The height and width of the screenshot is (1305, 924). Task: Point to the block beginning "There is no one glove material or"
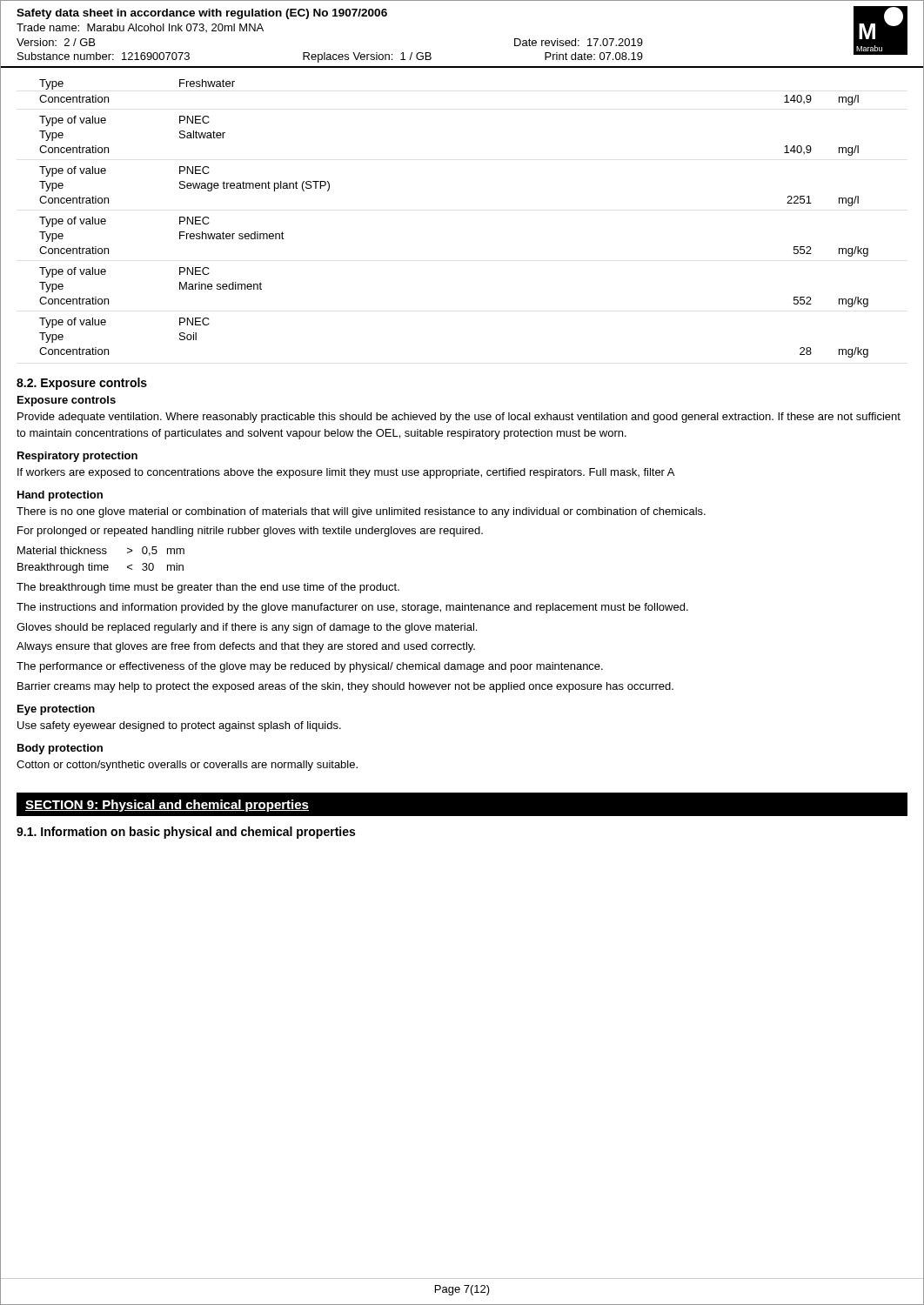361,511
